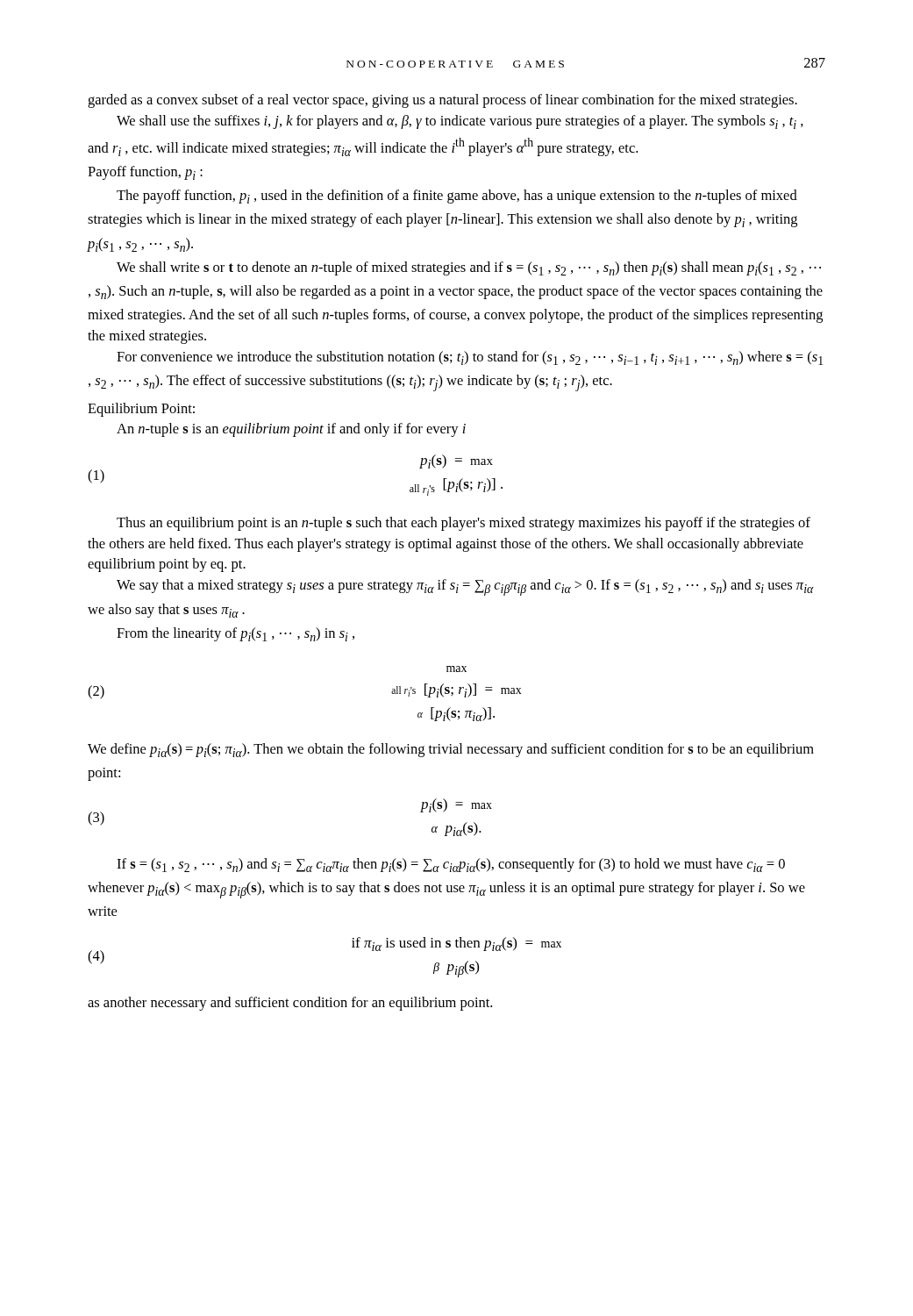The image size is (913, 1316).
Task: Select the formula that reads "(4) if πiα is"
Action: click(432, 956)
